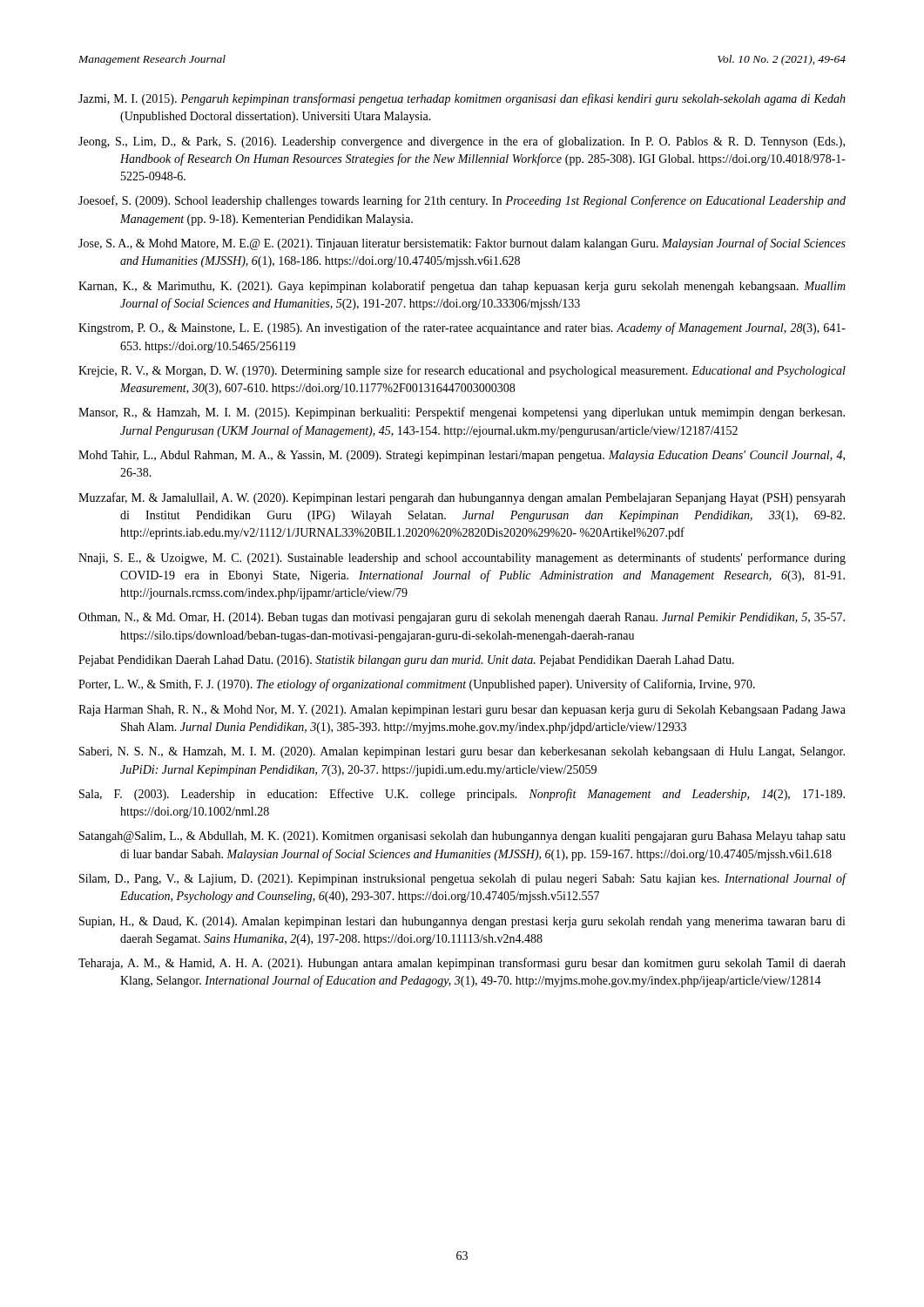Locate the block of text that opens with "Karnan, K., & Marimuthu,"

462,295
